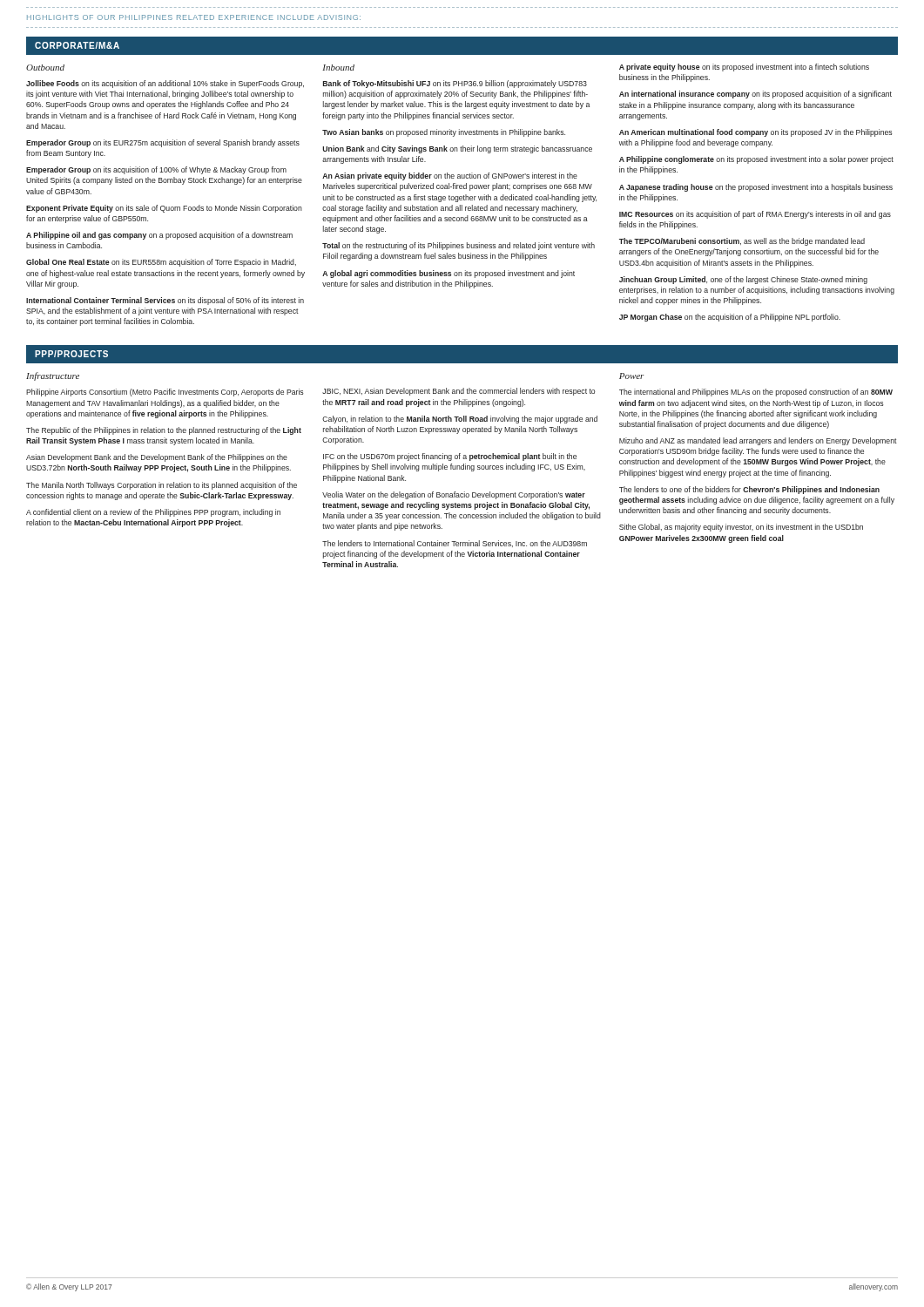Click on the text block with the text "IMC Resources on its acquisition of part of"
The image size is (924, 1307).
755,220
